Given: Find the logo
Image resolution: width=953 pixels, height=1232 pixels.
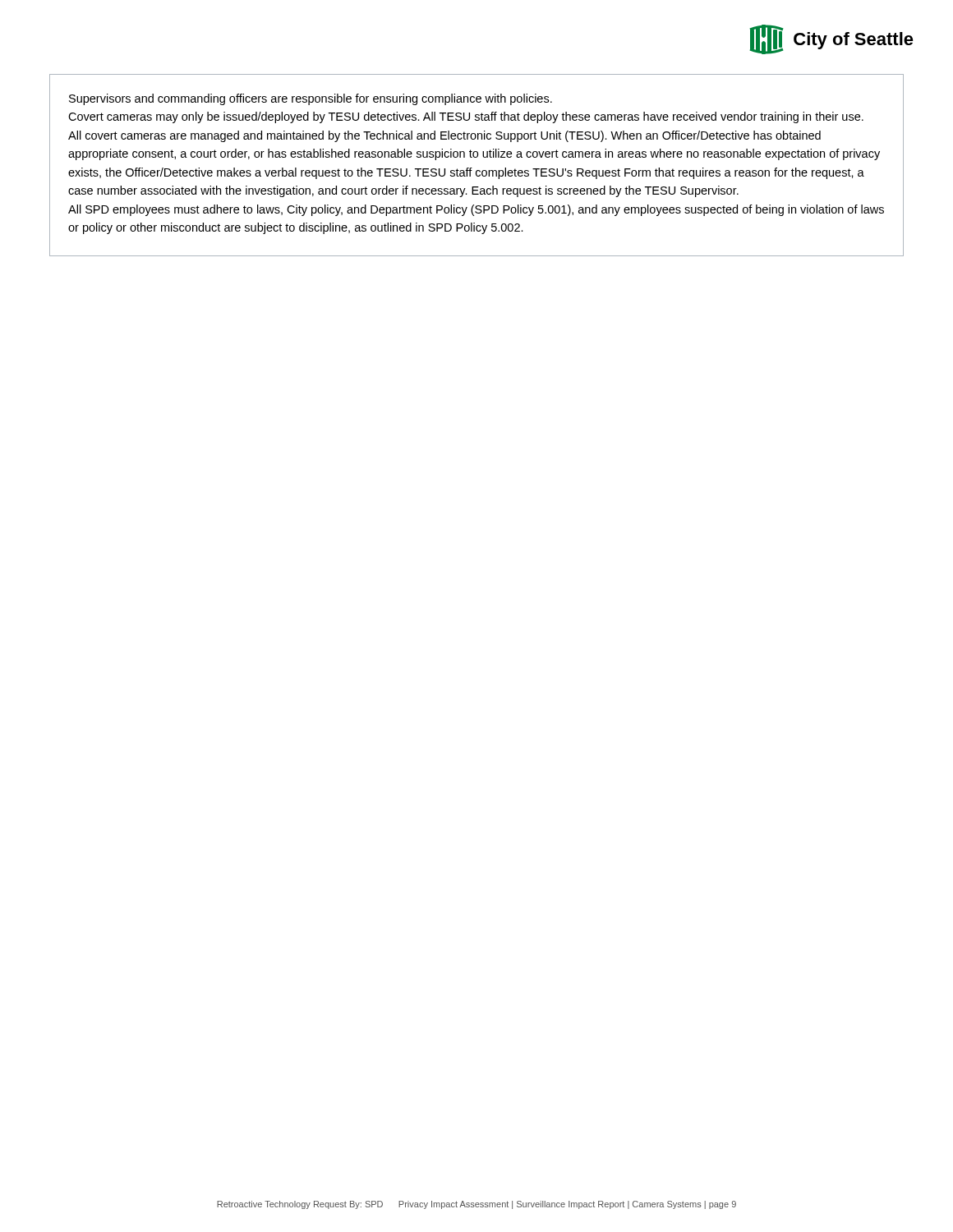Looking at the screenshot, I should click(x=831, y=39).
